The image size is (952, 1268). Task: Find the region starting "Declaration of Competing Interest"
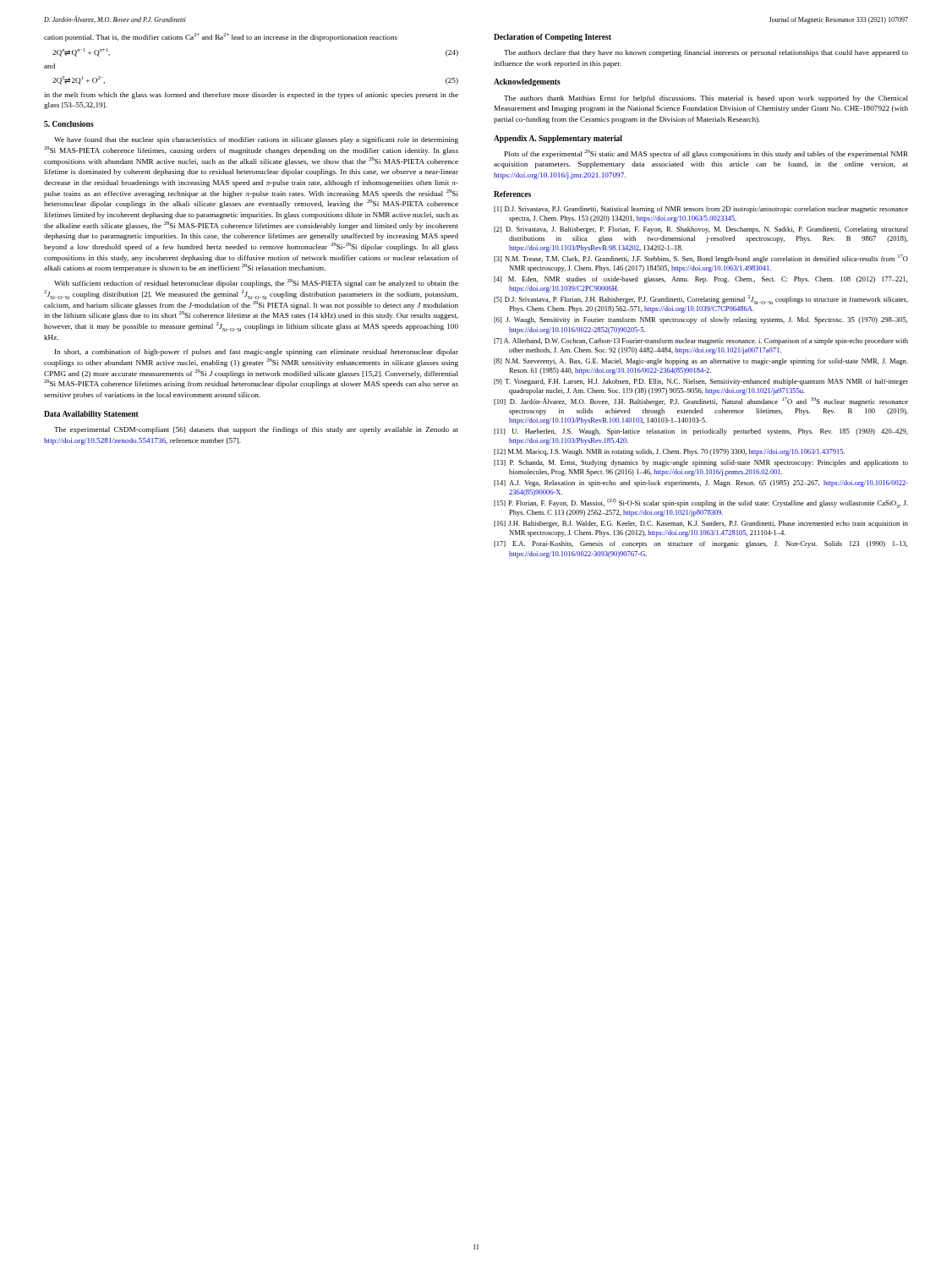552,37
